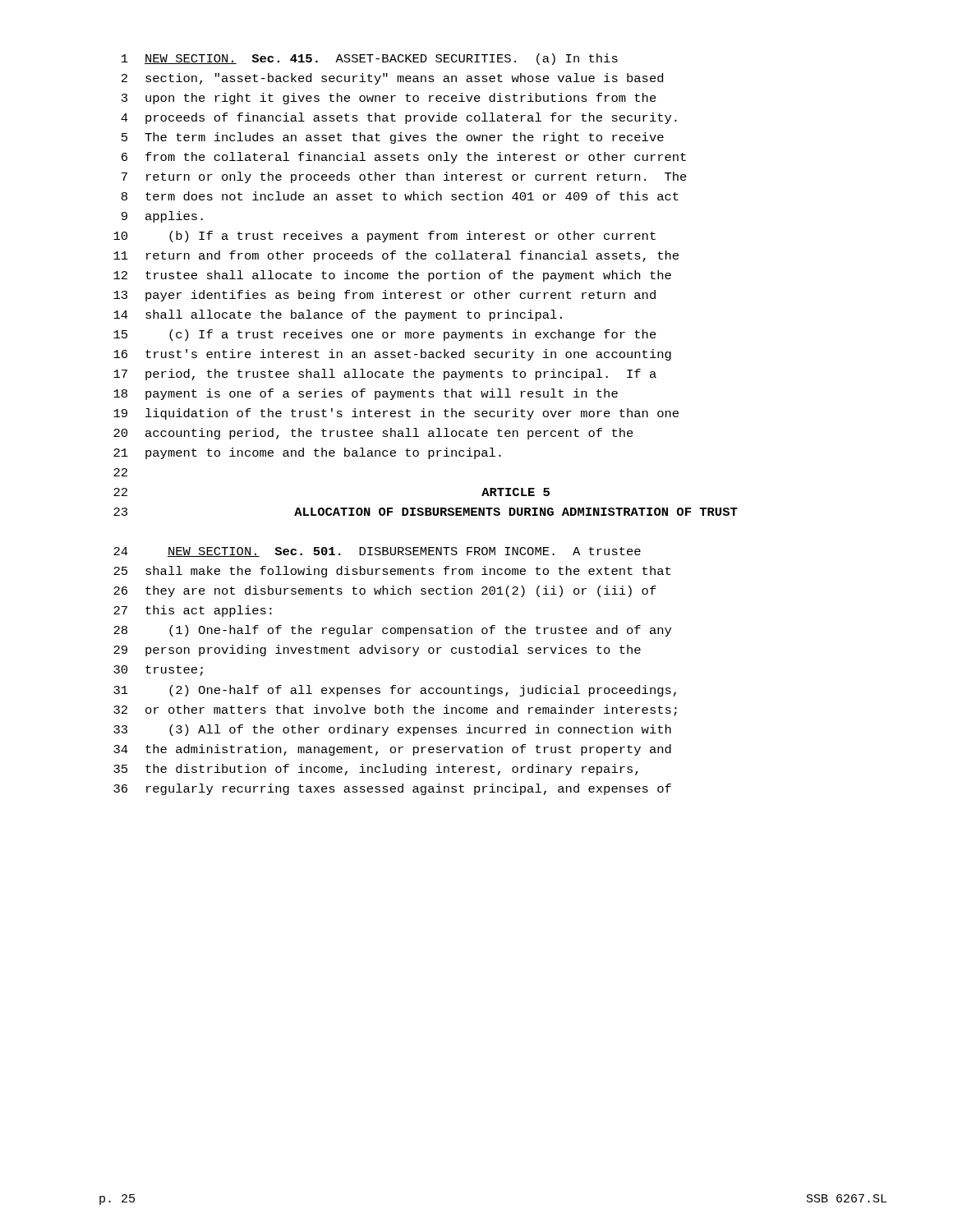Find the list item containing "15 (c) If a trust receives one"

coord(493,335)
